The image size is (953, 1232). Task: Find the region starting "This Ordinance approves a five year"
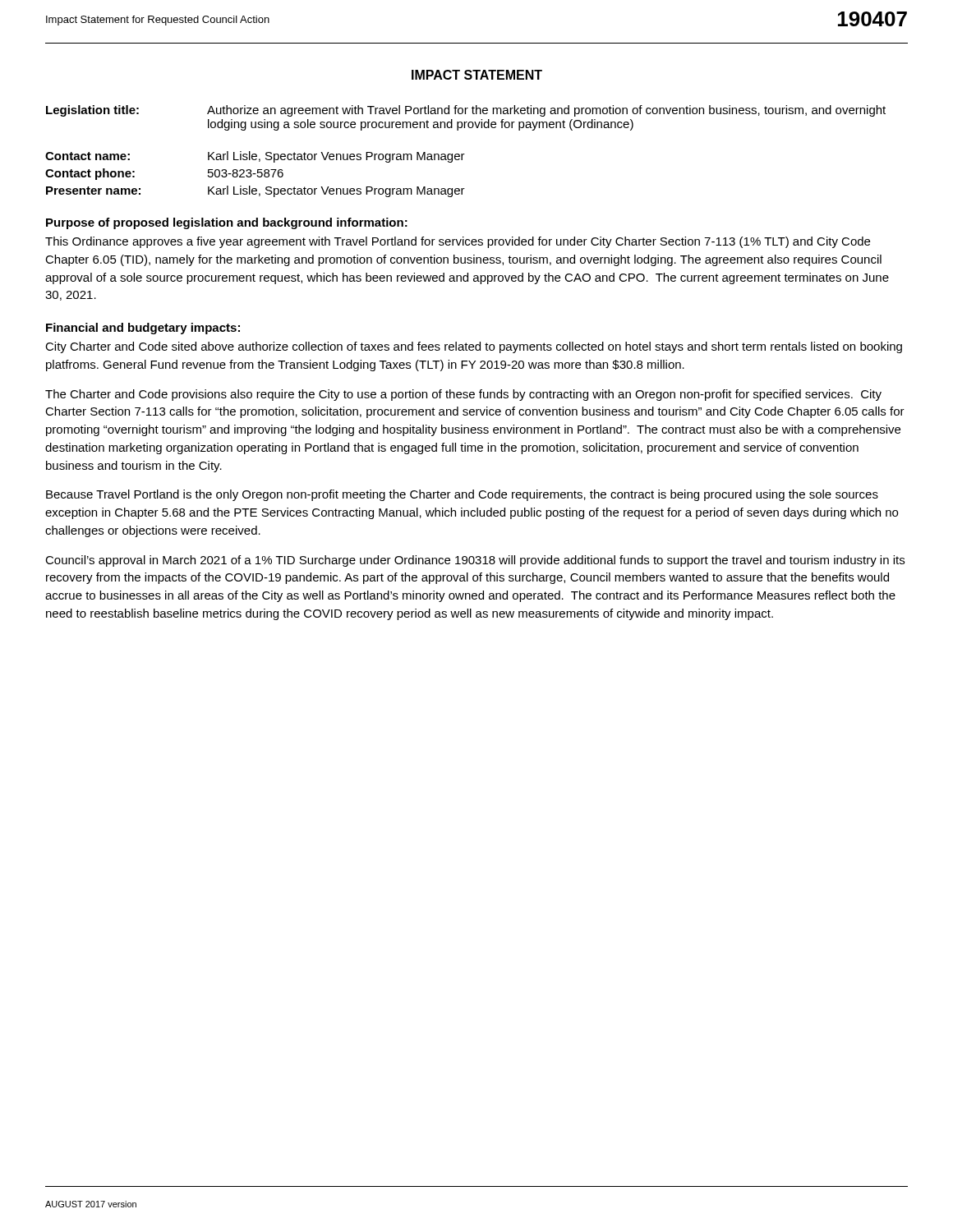[467, 268]
